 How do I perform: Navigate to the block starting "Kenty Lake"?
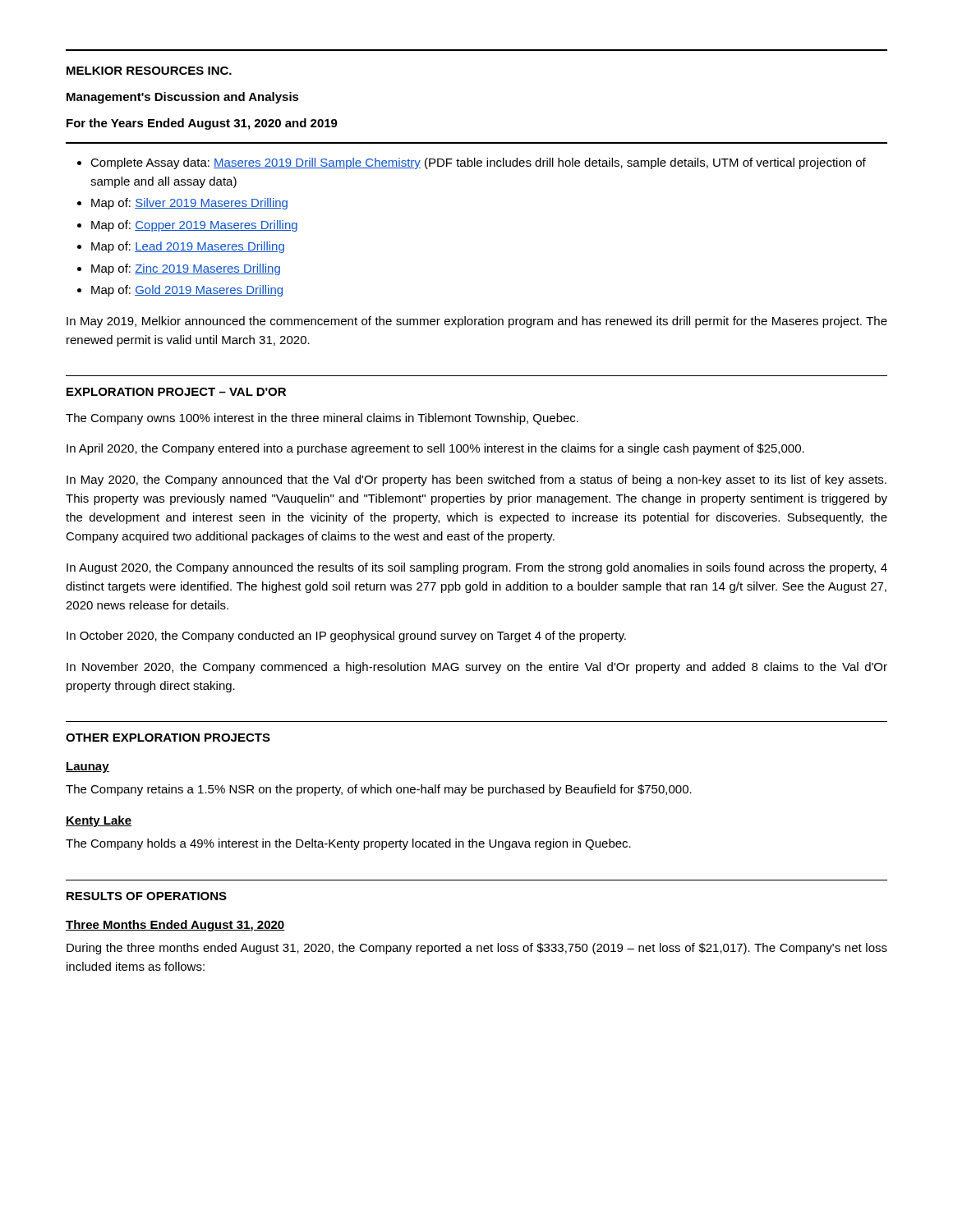click(x=99, y=820)
